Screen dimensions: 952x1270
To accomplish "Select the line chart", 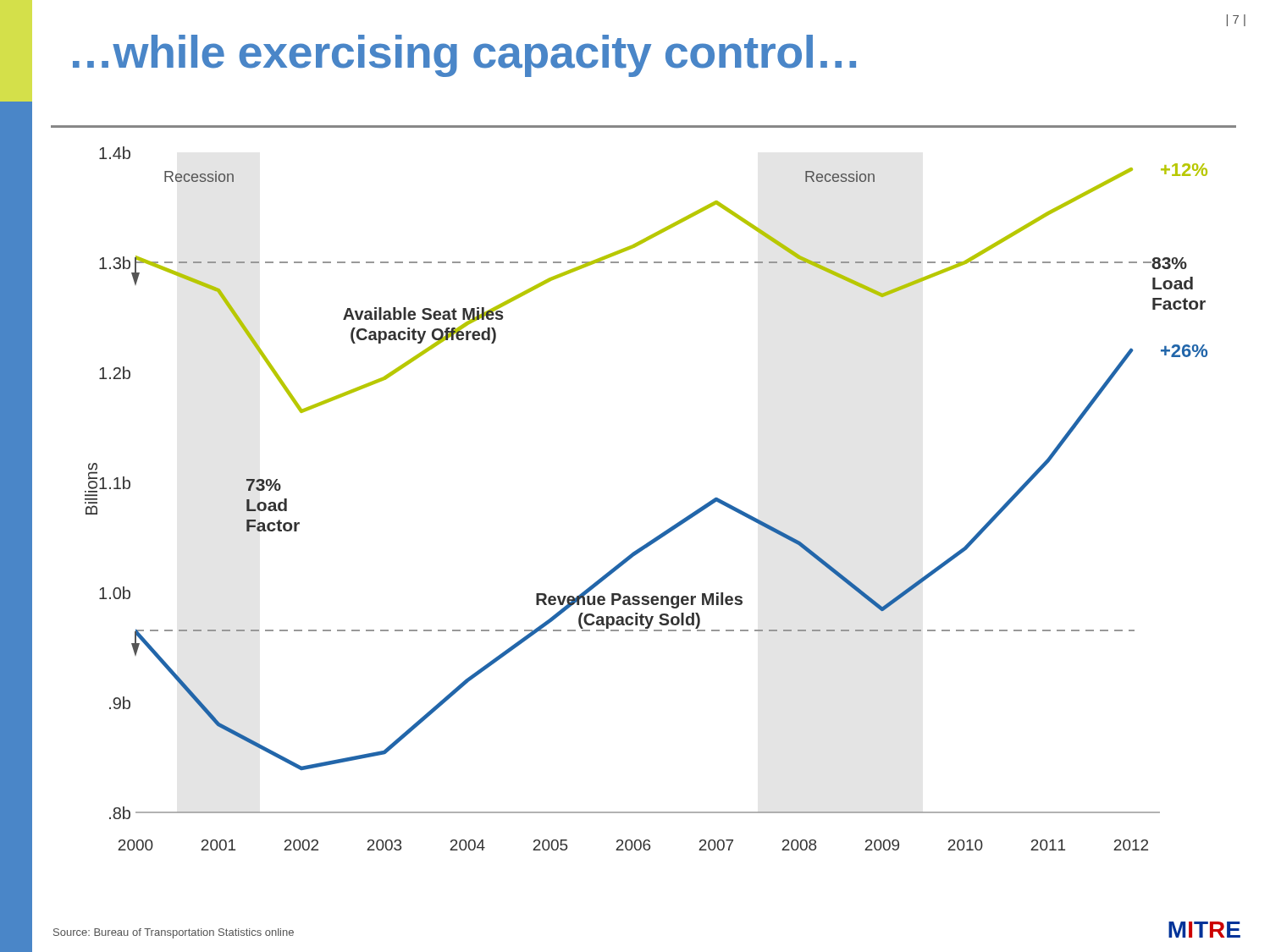I will [643, 516].
